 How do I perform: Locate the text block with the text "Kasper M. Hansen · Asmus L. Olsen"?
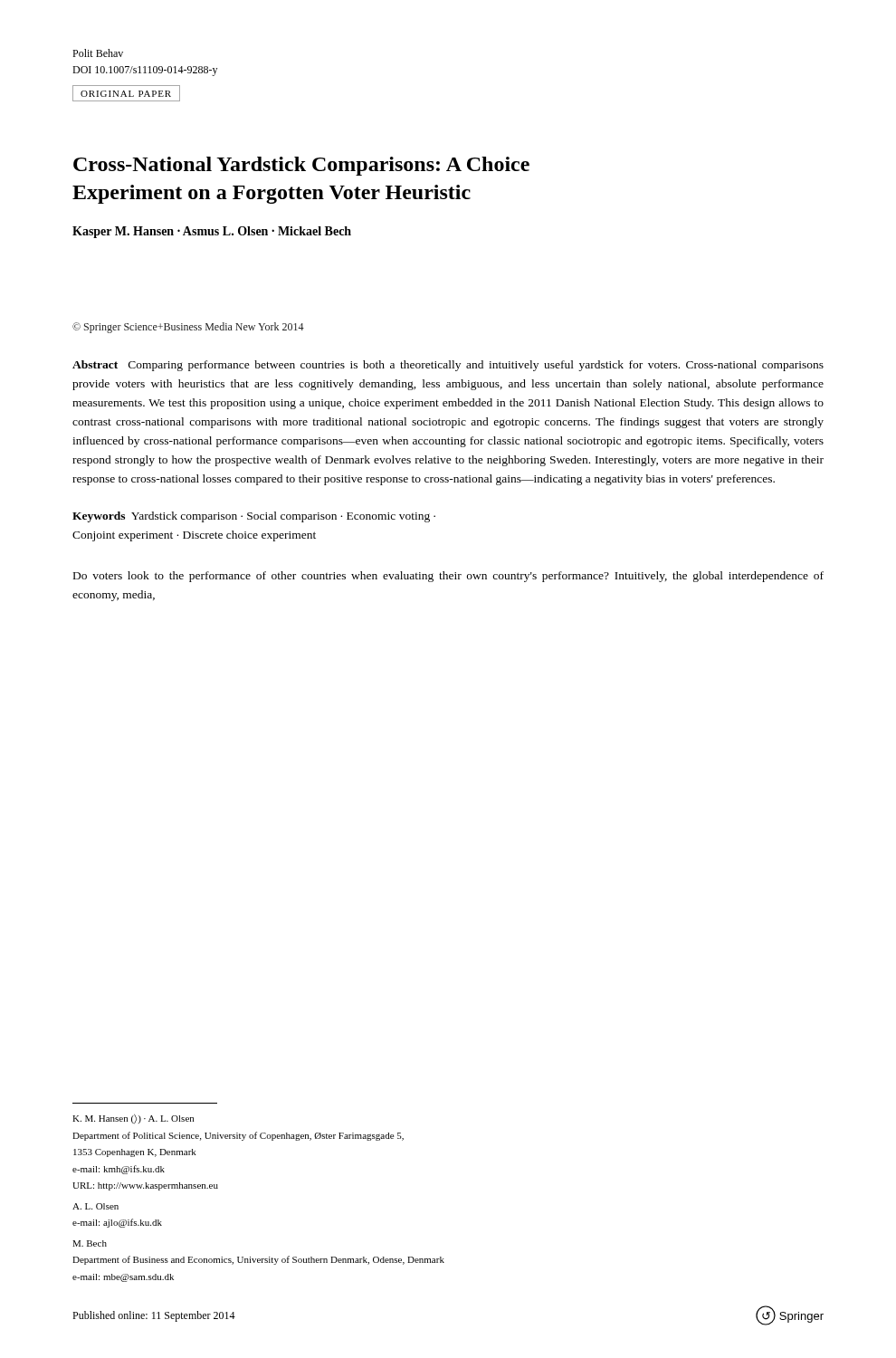212,232
